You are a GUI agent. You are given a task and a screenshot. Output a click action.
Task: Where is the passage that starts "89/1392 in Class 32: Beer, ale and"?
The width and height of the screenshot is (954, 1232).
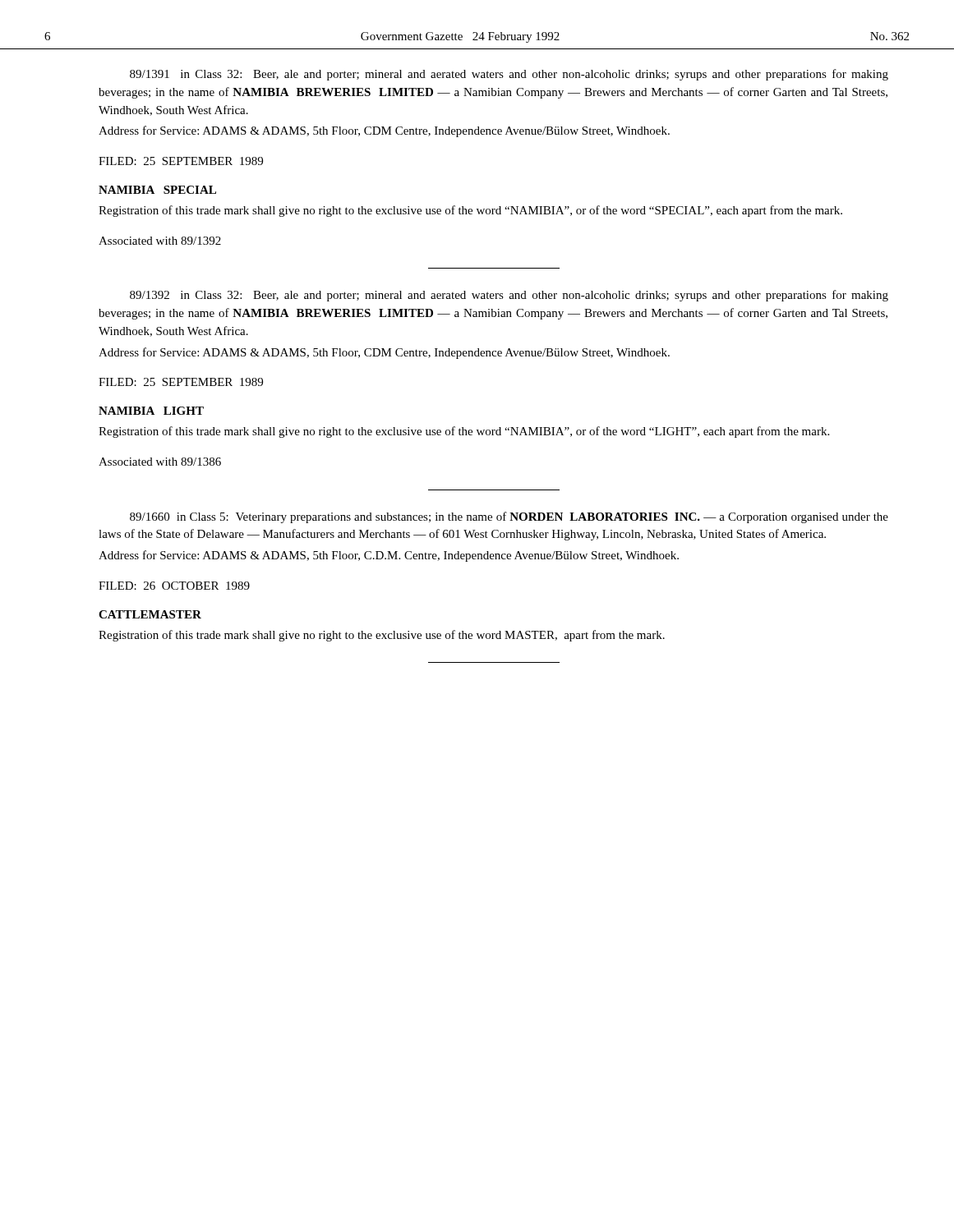(x=493, y=324)
